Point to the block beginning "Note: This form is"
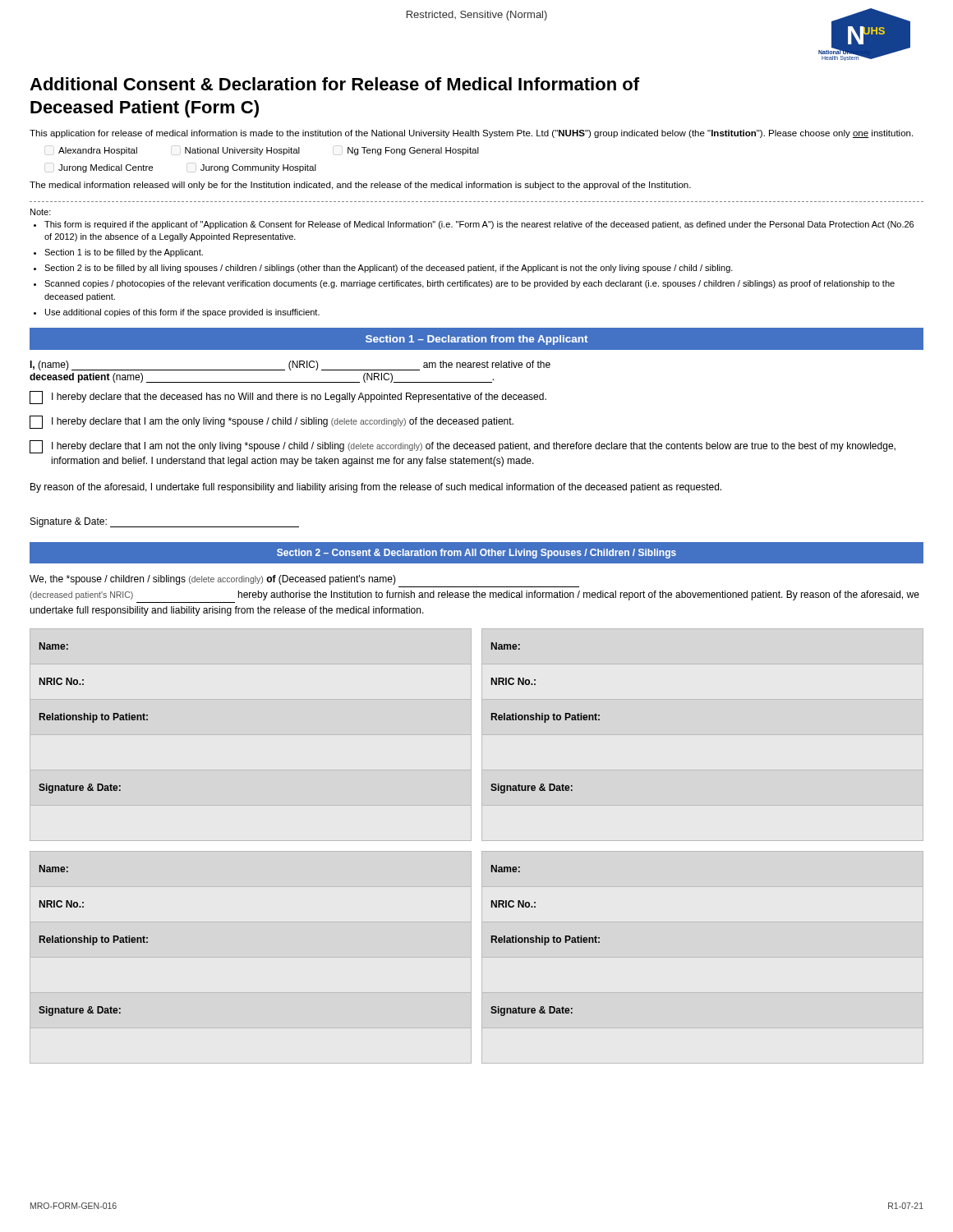Viewport: 953px width, 1232px height. pos(476,263)
